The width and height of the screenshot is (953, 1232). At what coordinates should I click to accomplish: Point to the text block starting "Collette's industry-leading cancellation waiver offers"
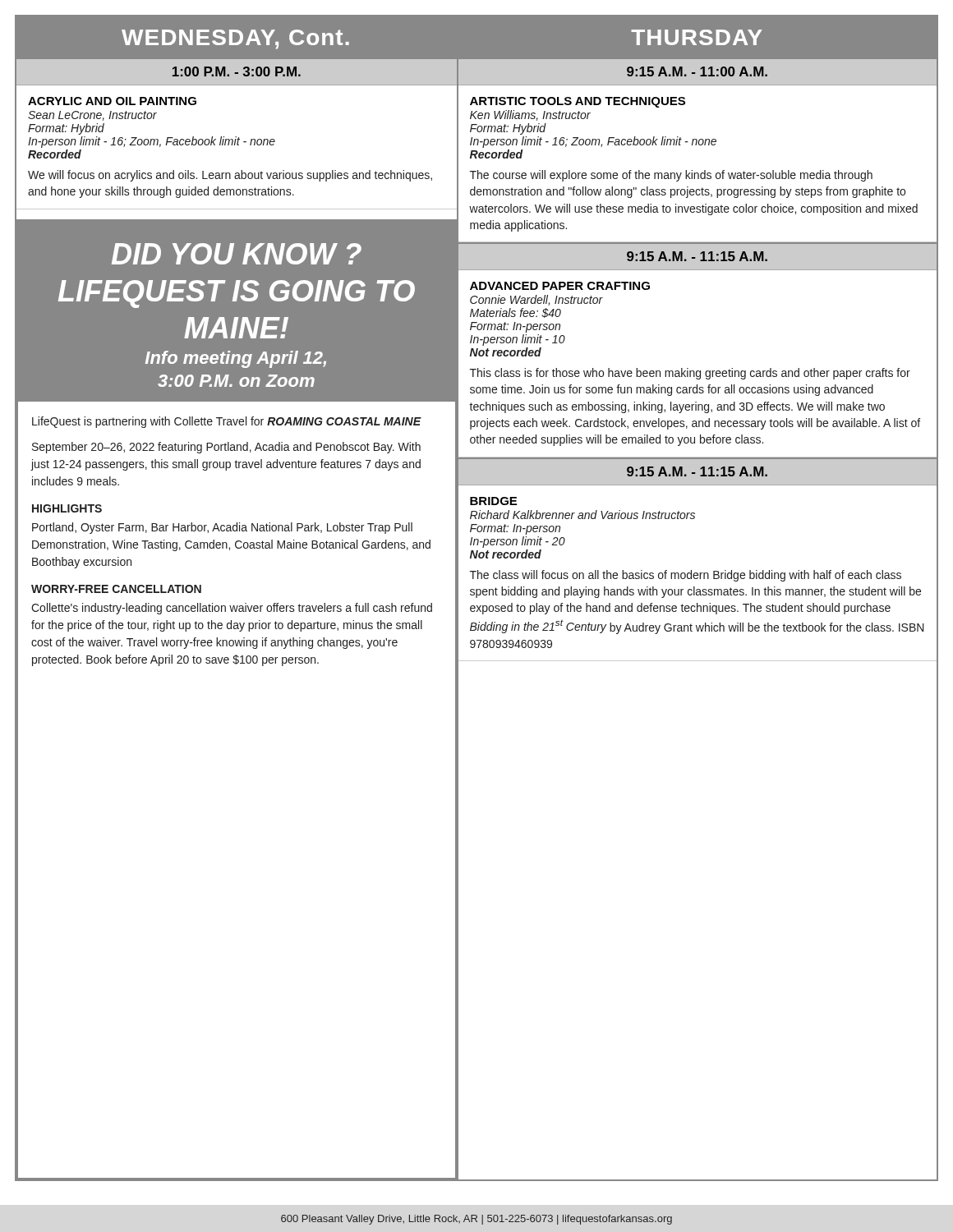point(232,633)
